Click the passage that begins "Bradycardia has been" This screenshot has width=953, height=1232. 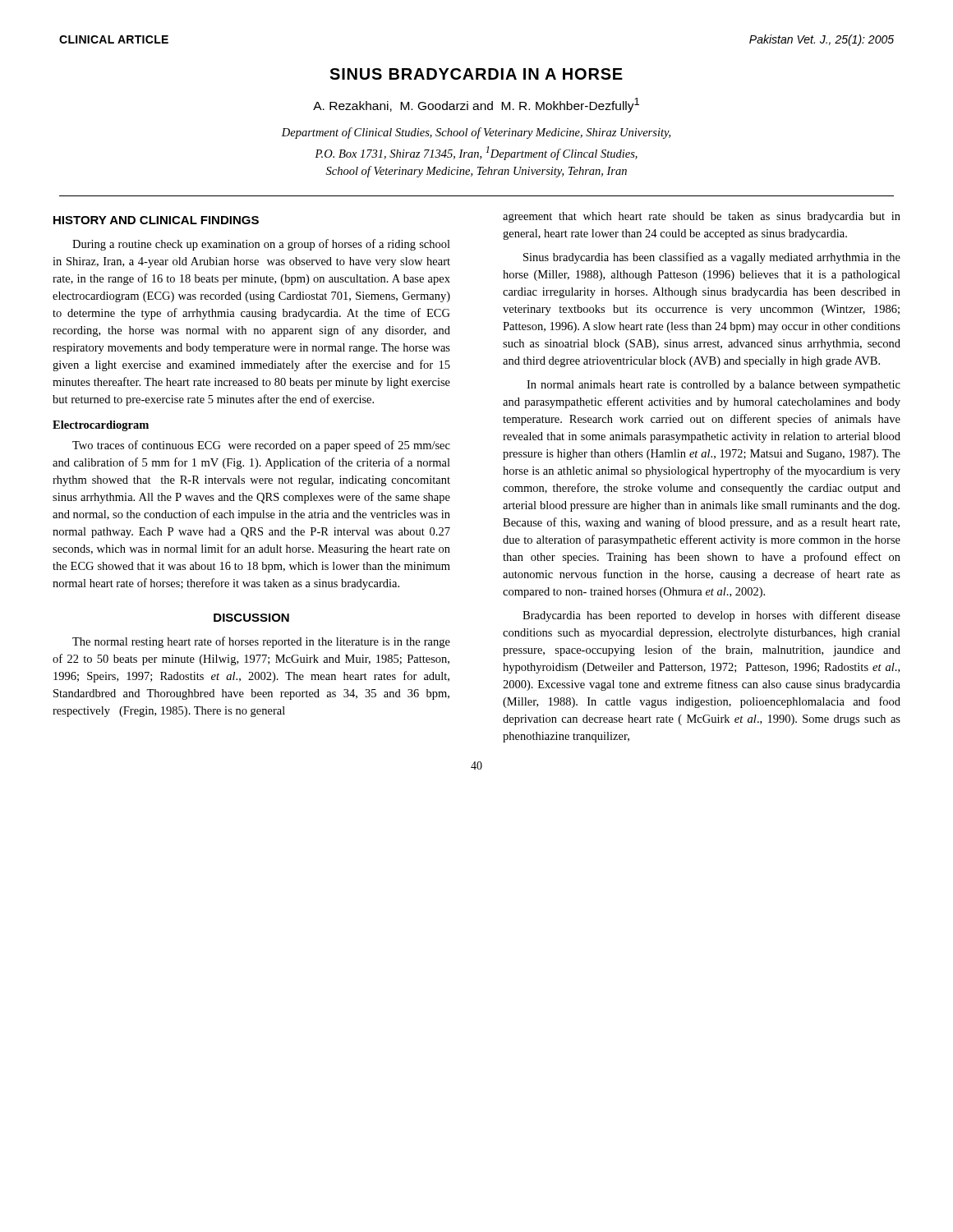pyautogui.click(x=702, y=676)
